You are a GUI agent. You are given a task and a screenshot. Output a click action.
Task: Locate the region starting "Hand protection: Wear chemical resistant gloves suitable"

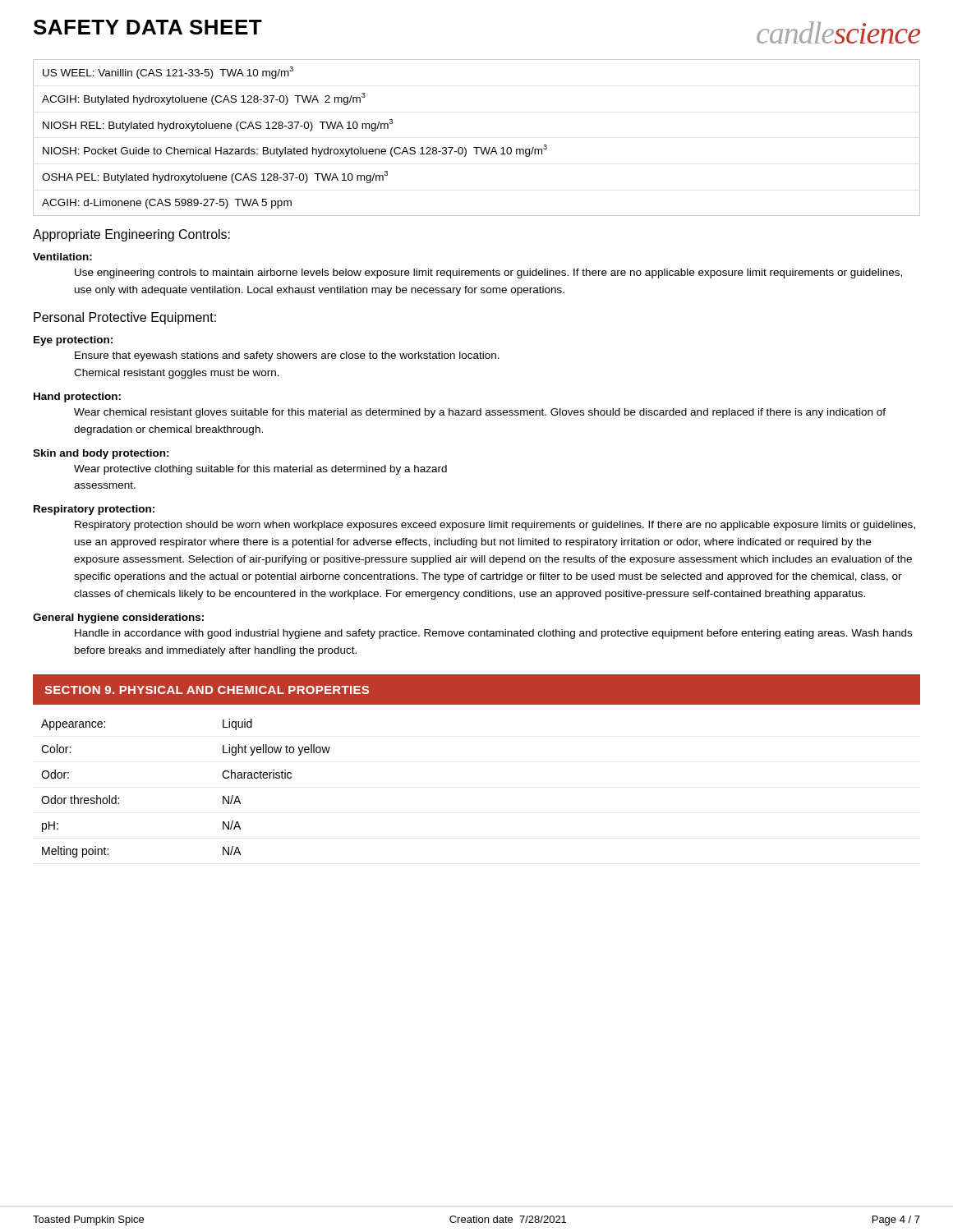(x=476, y=414)
